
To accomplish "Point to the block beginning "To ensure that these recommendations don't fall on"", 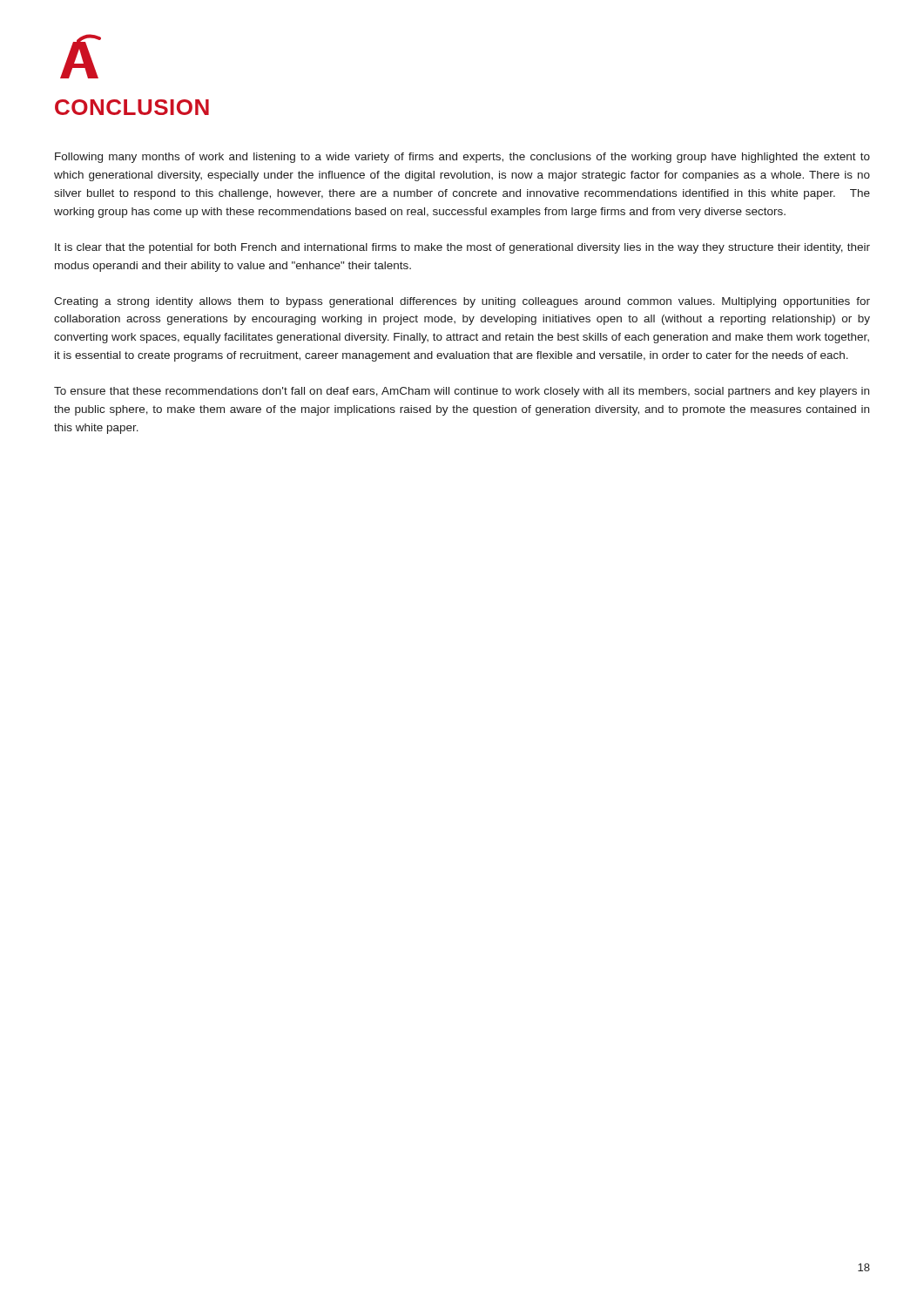I will [462, 410].
